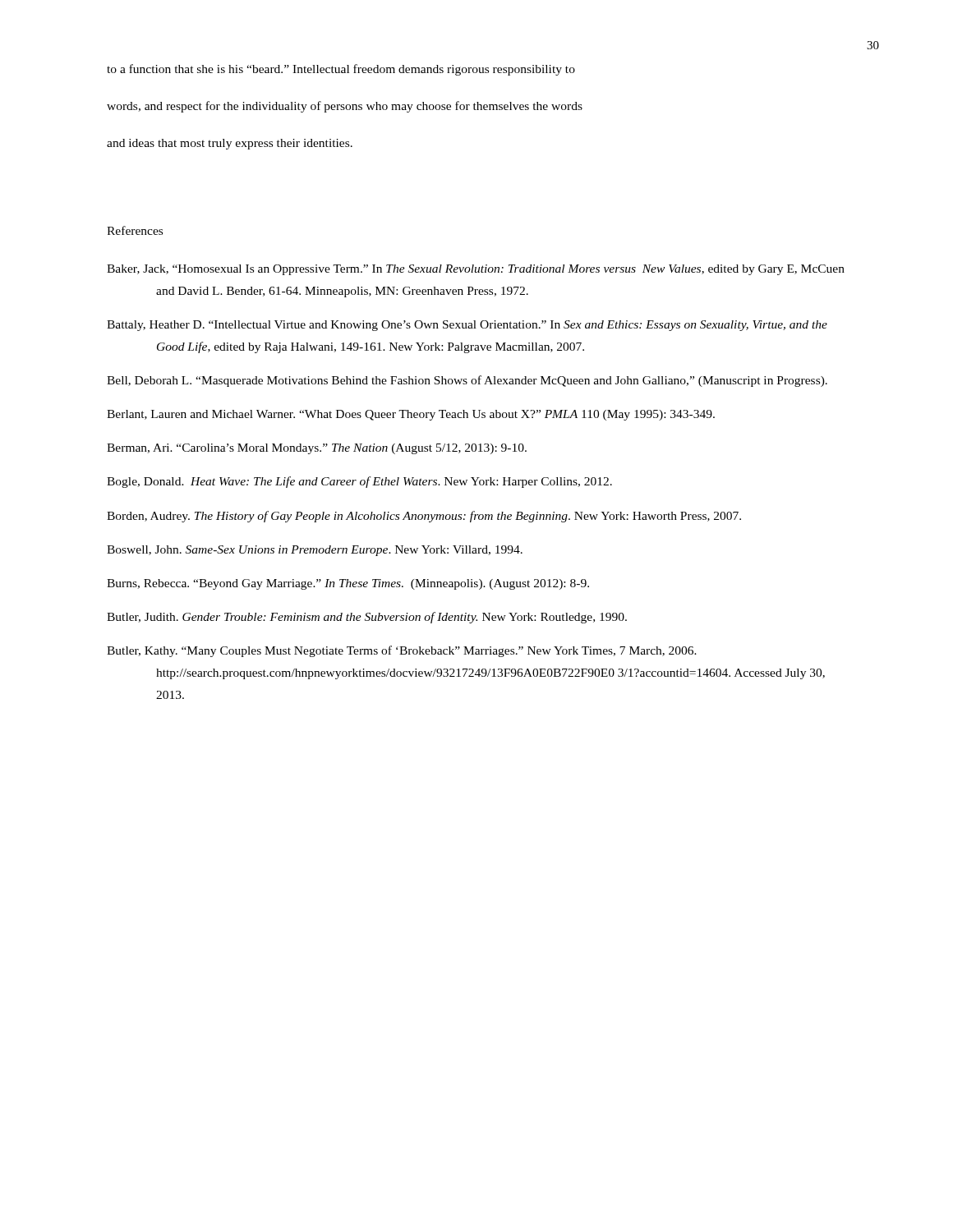The width and height of the screenshot is (953, 1232).
Task: Click on the list item that says "Berlant, Lauren and Michael Warner."
Action: (x=411, y=414)
